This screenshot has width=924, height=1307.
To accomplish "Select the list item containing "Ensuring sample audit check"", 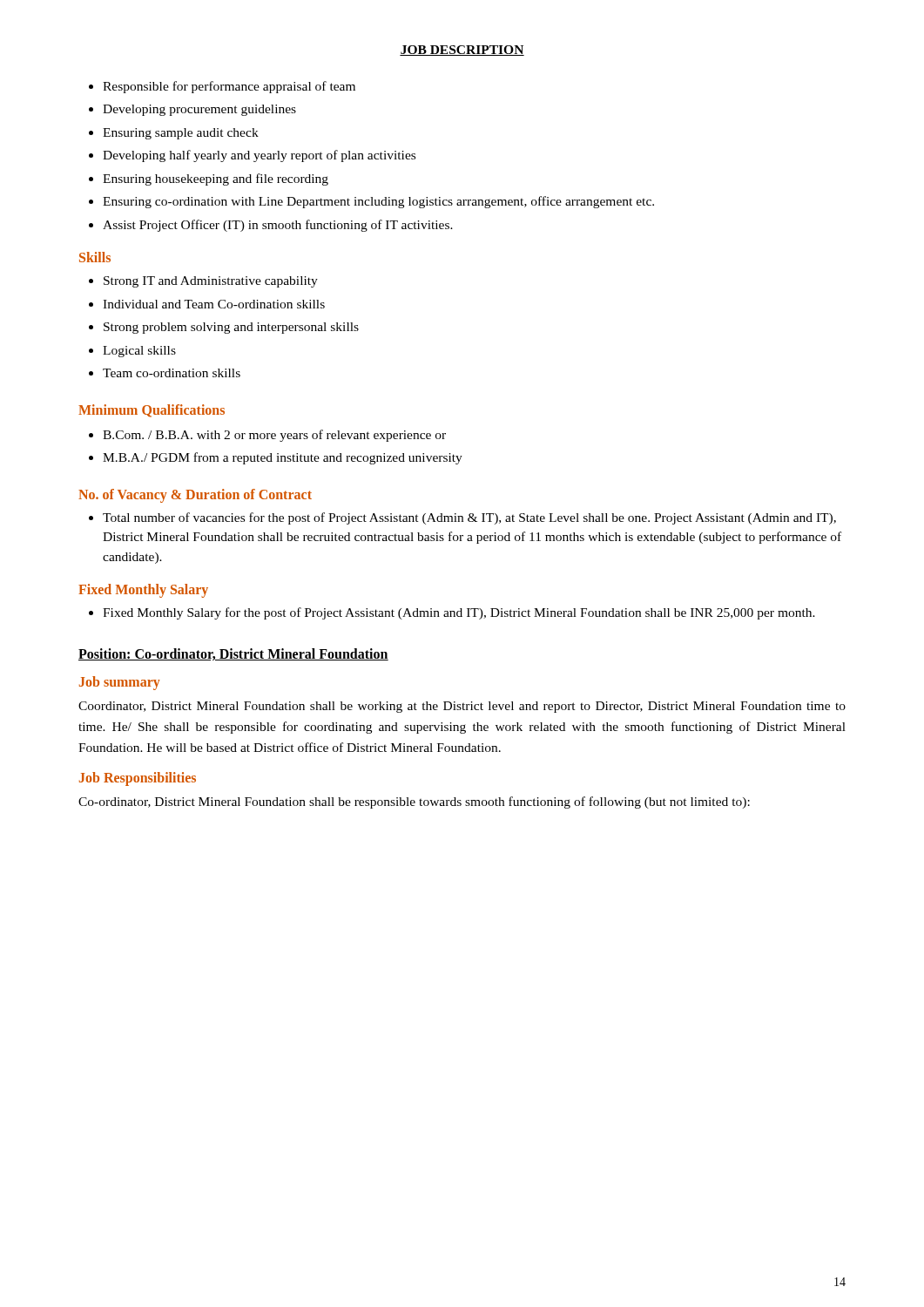I will 181,134.
